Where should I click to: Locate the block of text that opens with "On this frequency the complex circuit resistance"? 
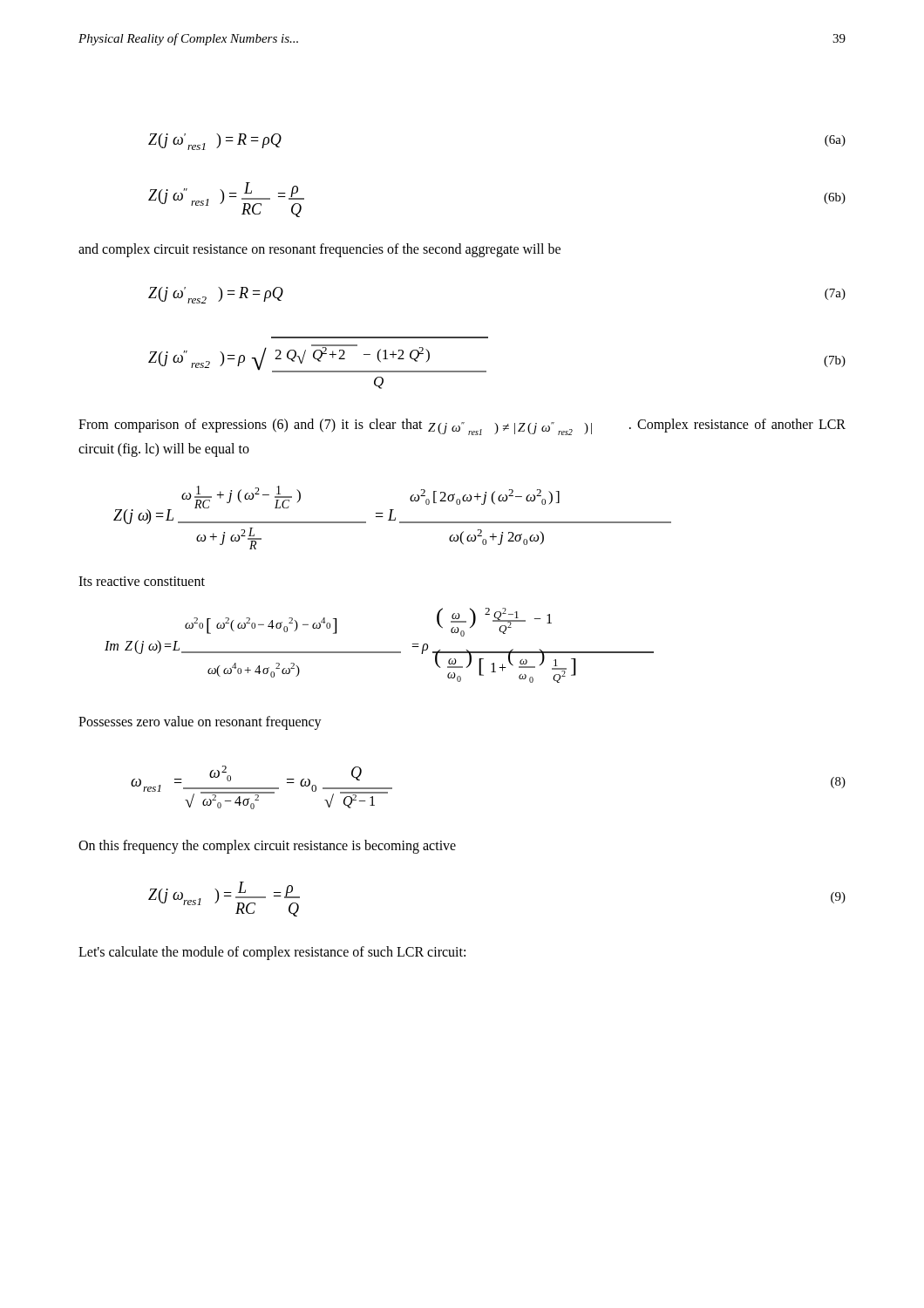click(x=267, y=845)
